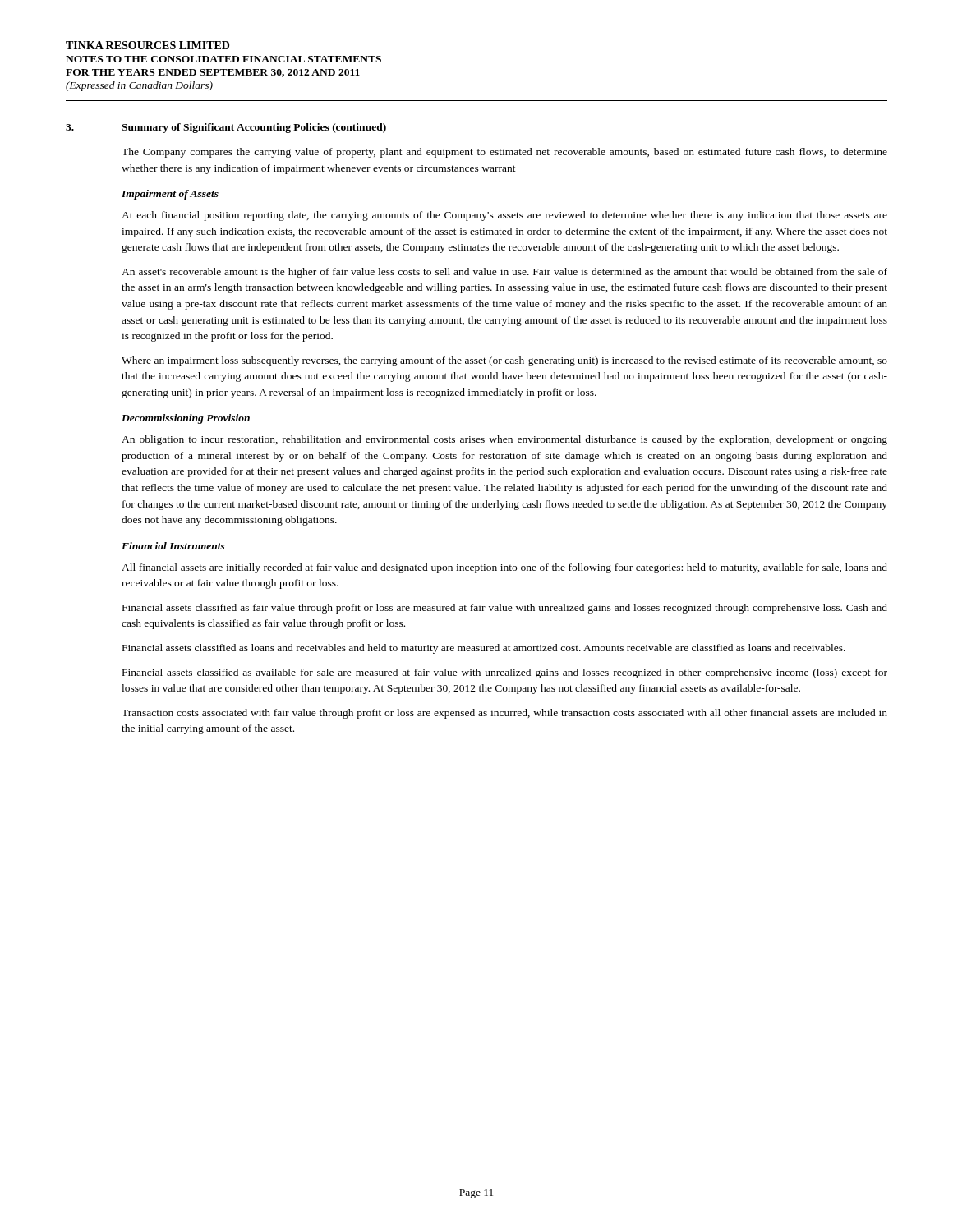Point to the passage starting "Decommissioning Provision"
Viewport: 953px width, 1232px height.
[186, 418]
